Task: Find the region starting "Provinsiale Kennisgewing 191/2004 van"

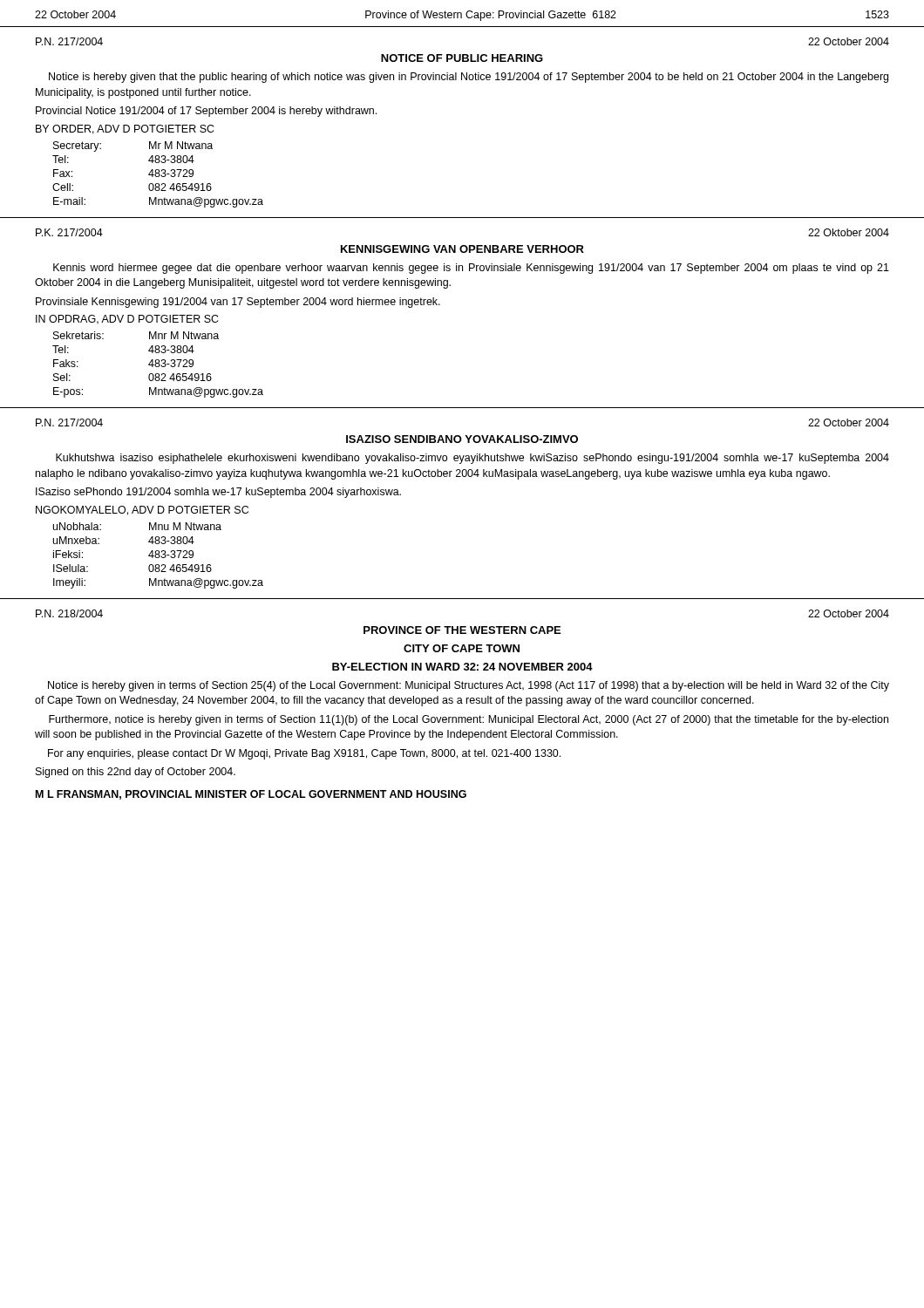Action: tap(238, 301)
